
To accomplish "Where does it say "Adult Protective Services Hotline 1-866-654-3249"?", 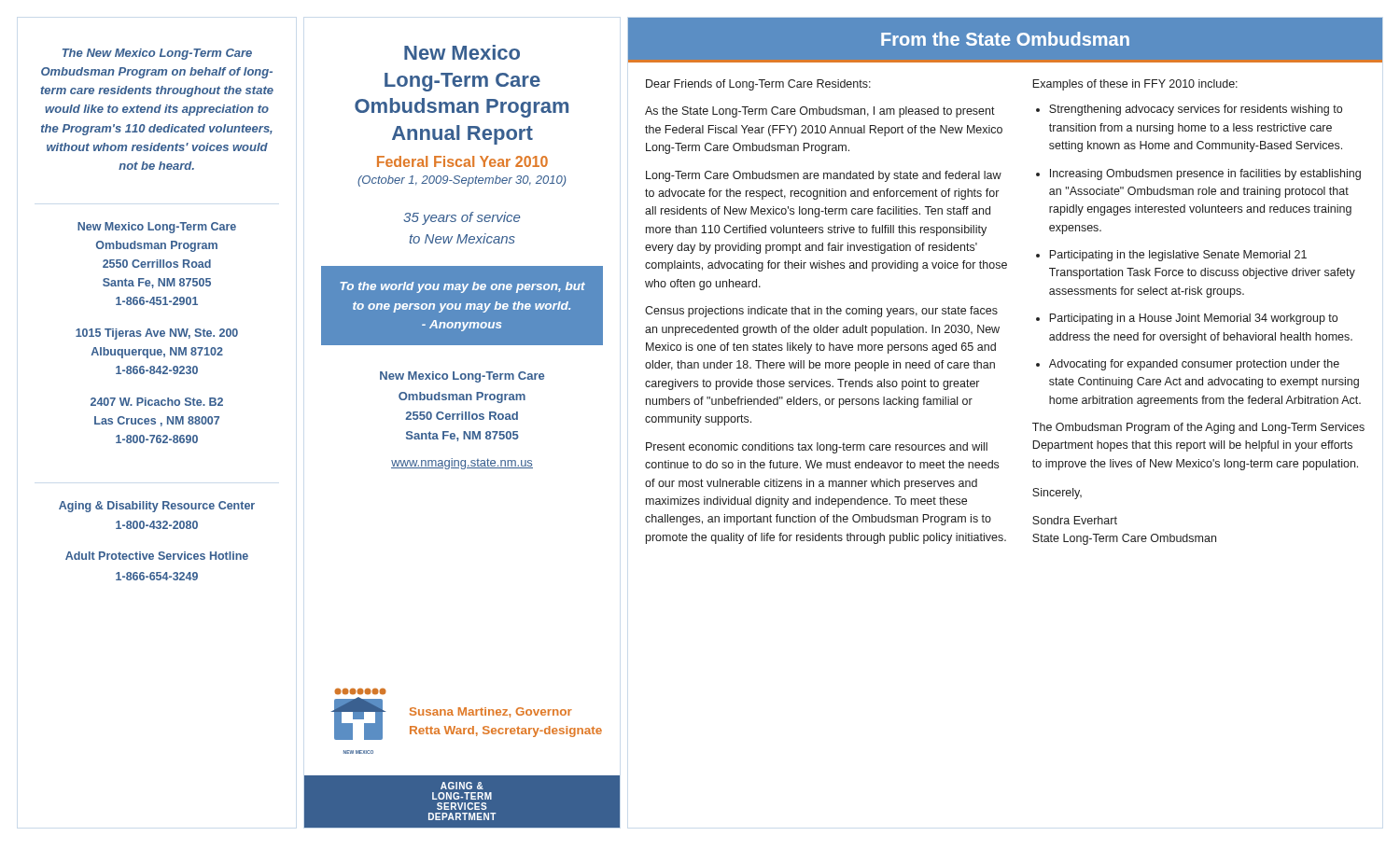I will point(157,566).
